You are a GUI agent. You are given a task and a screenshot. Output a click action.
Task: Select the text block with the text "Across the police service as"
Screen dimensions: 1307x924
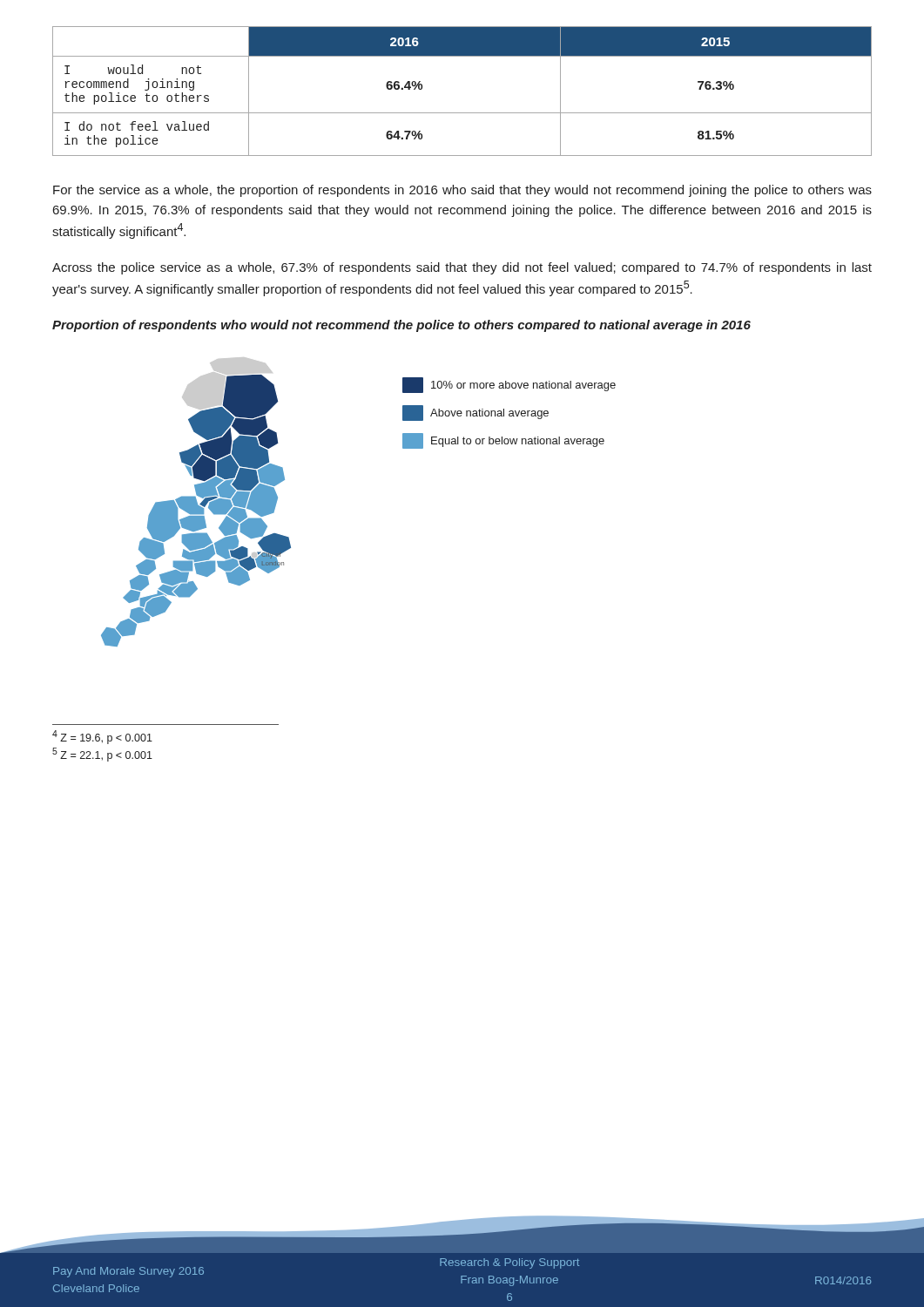click(462, 278)
